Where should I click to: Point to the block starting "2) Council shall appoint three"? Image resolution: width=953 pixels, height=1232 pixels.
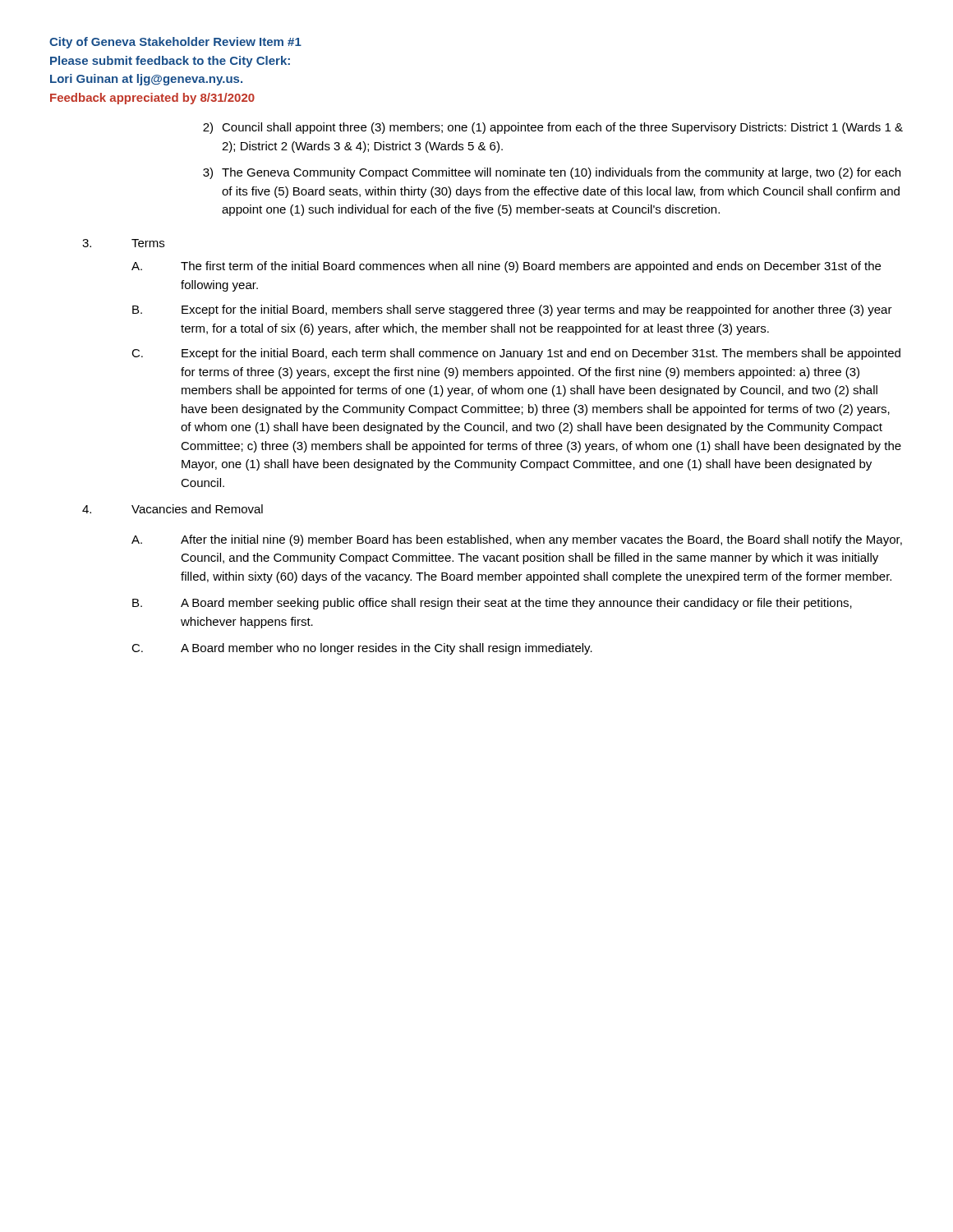tap(476, 137)
